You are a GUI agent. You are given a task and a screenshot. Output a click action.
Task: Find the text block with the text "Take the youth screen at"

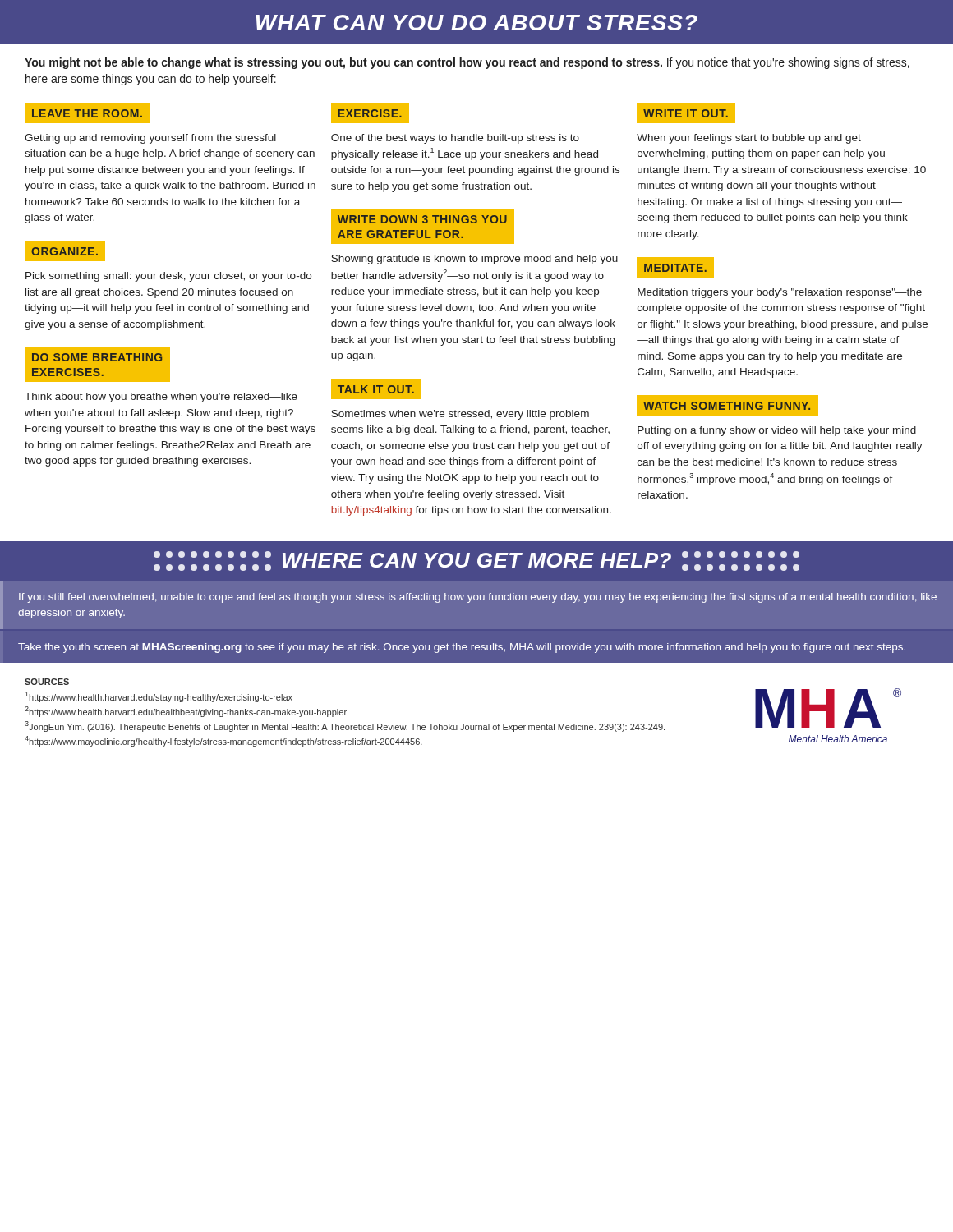(462, 647)
